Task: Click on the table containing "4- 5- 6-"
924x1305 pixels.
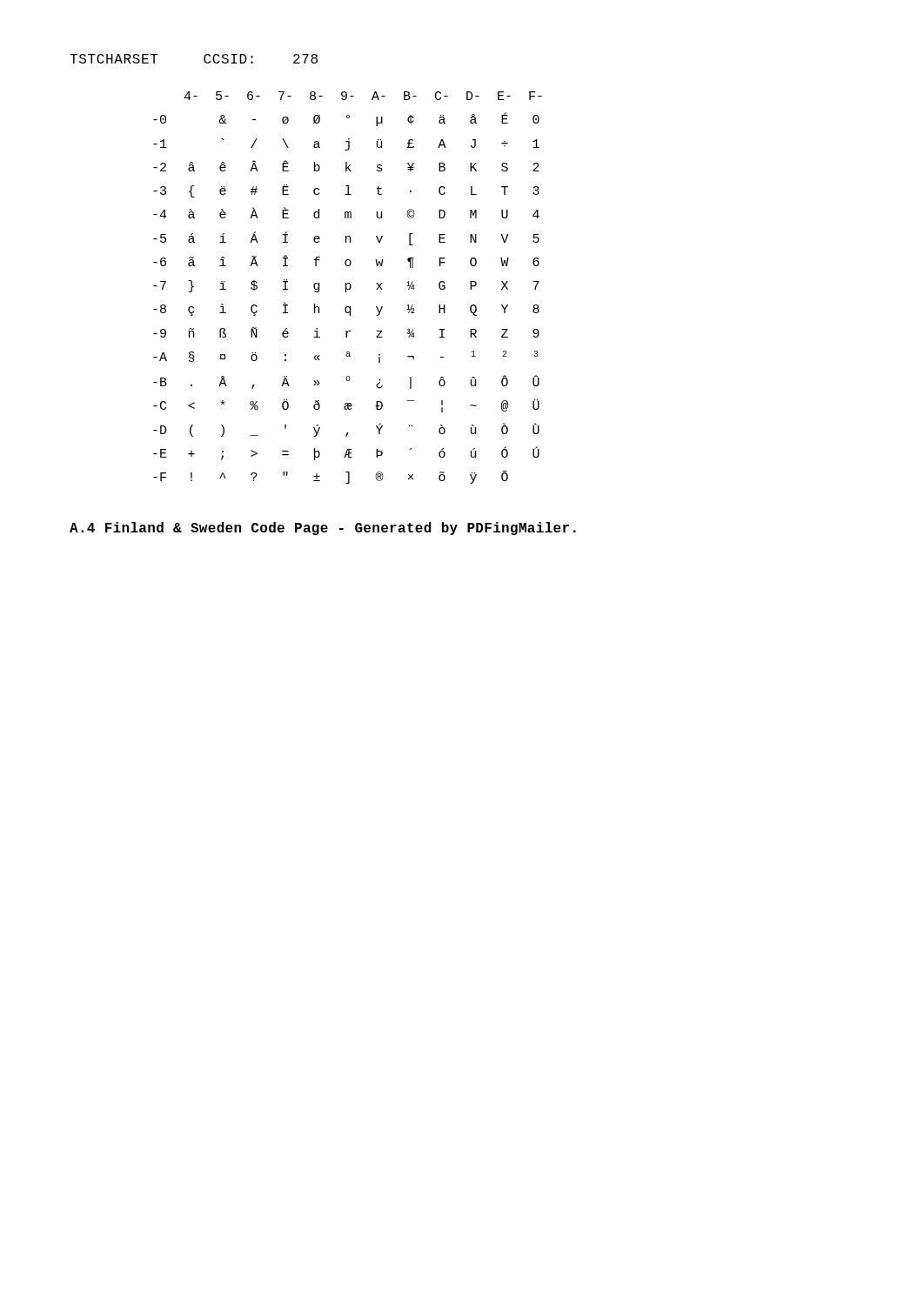Action: click(x=462, y=288)
